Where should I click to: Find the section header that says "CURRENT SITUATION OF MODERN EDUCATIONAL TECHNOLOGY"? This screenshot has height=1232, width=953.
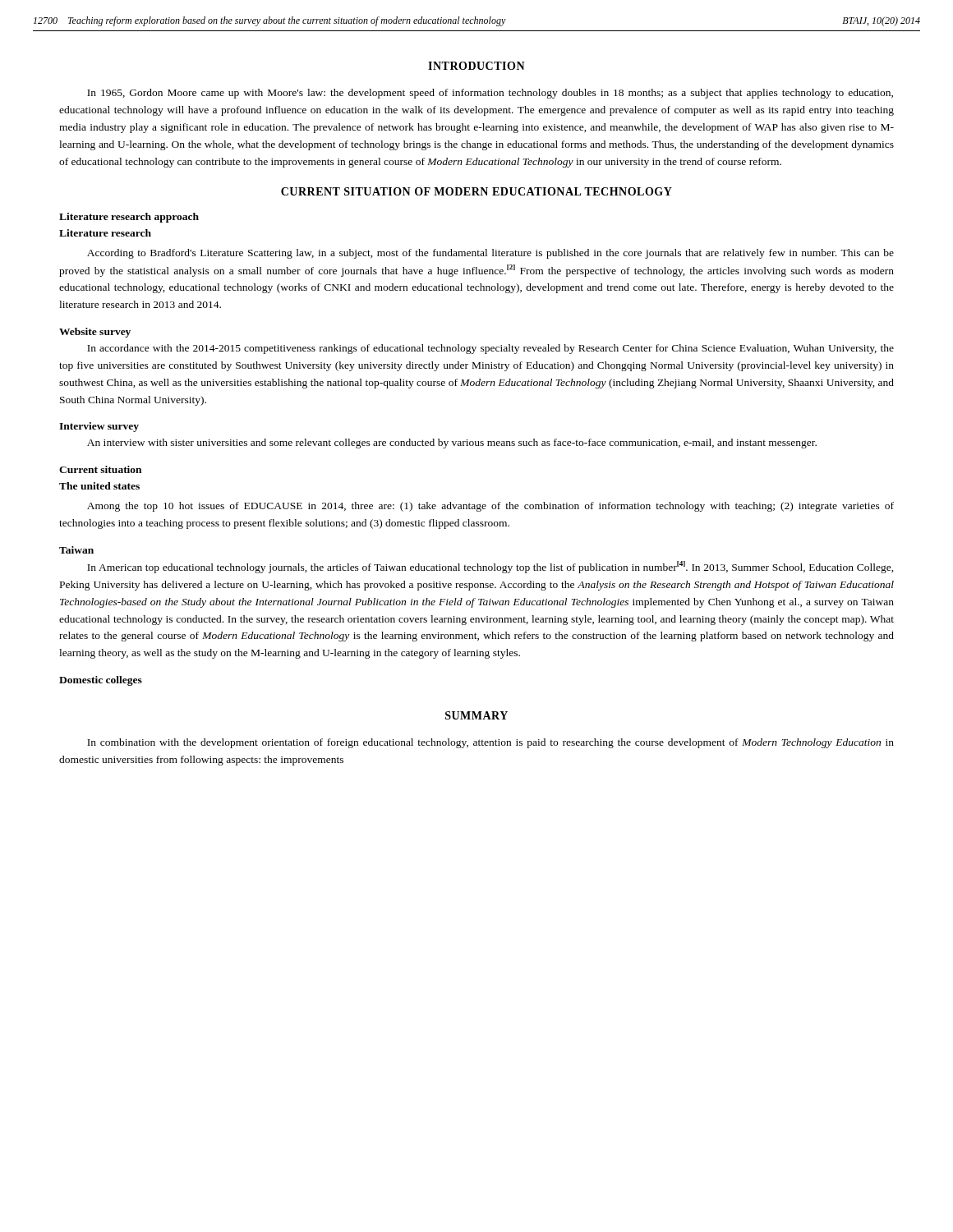click(x=476, y=191)
